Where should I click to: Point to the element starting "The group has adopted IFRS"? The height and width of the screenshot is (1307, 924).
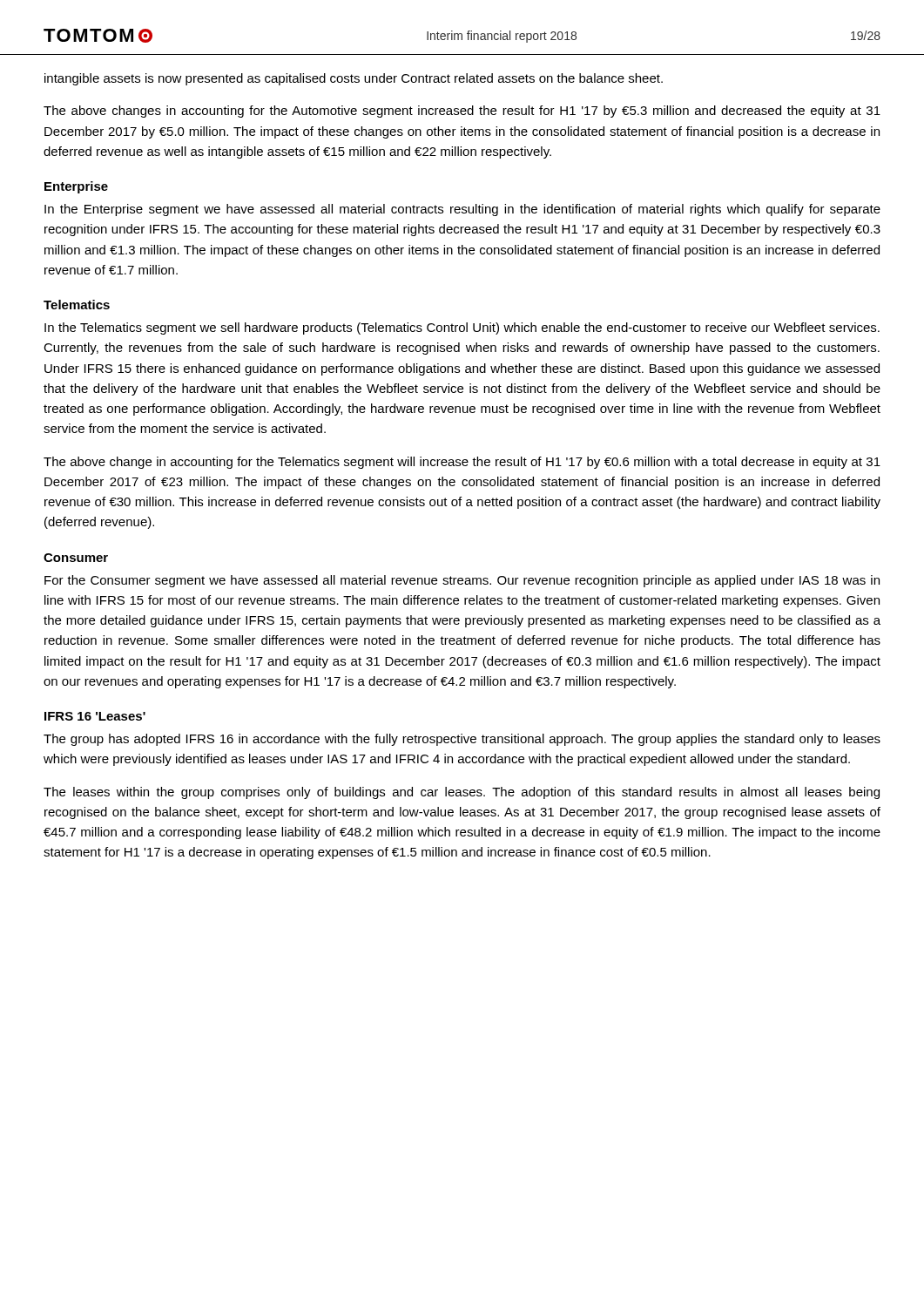(462, 749)
